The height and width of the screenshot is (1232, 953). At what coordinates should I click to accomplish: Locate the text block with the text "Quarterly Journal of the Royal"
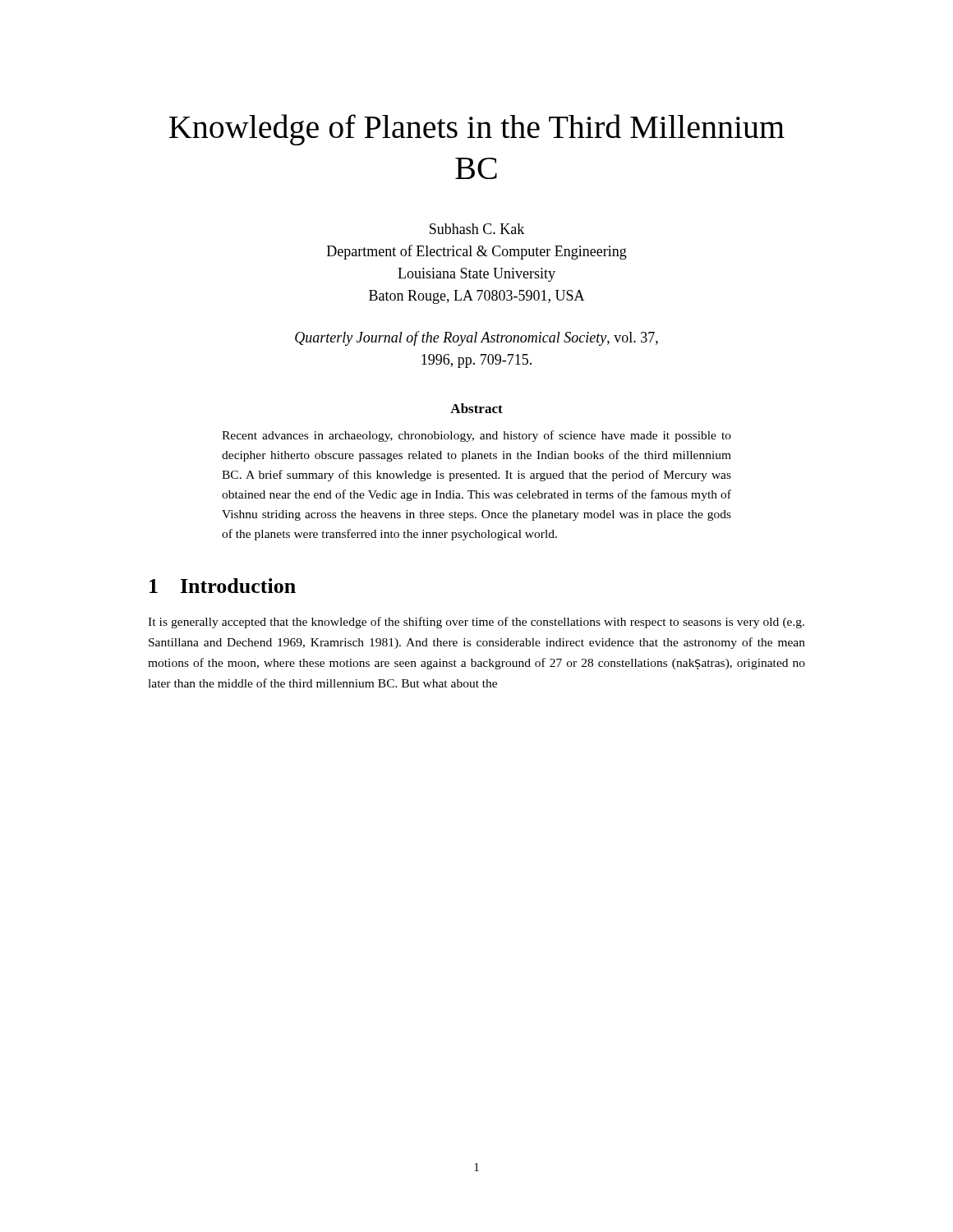point(476,349)
